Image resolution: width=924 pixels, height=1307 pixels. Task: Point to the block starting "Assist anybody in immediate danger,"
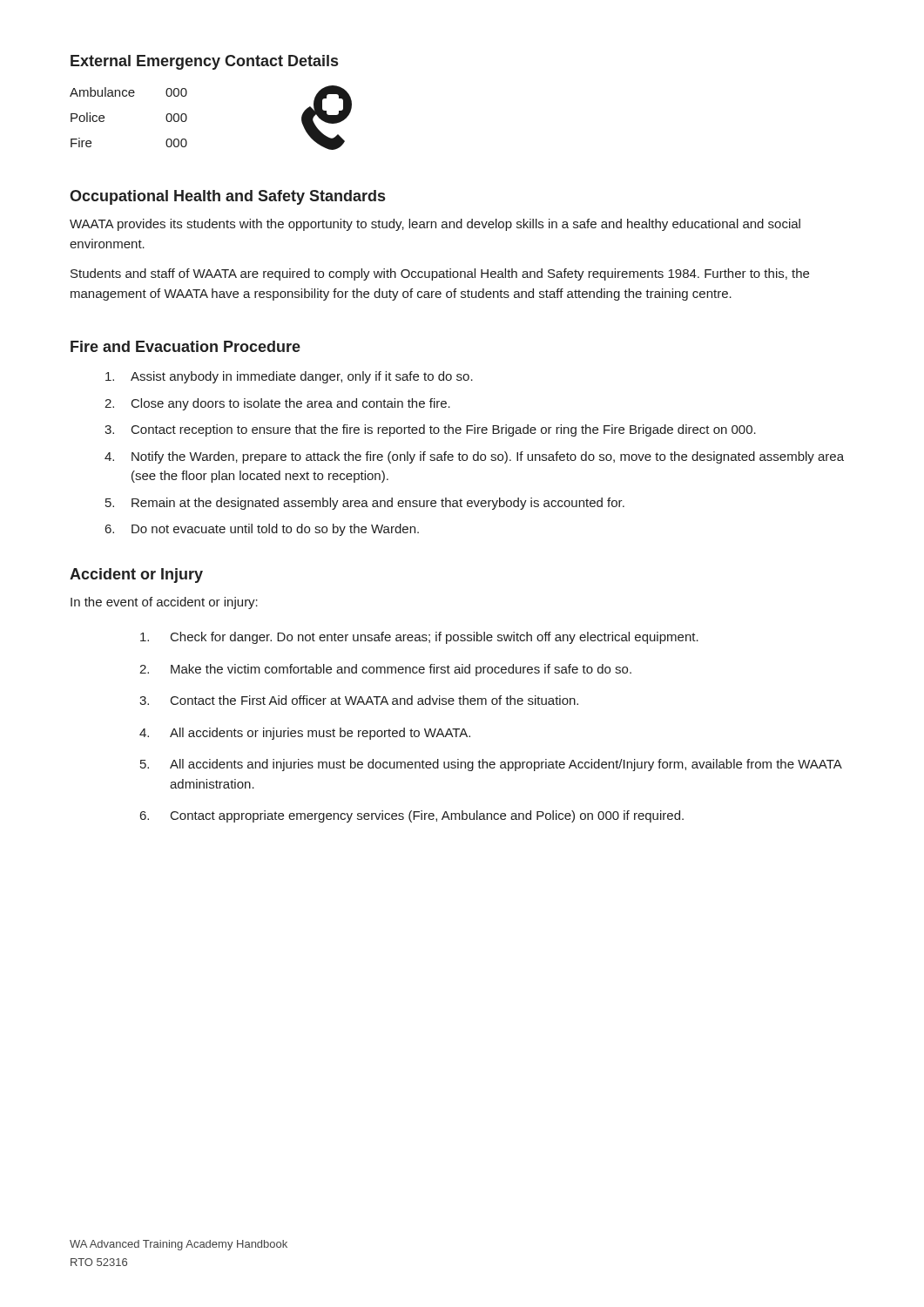[479, 377]
